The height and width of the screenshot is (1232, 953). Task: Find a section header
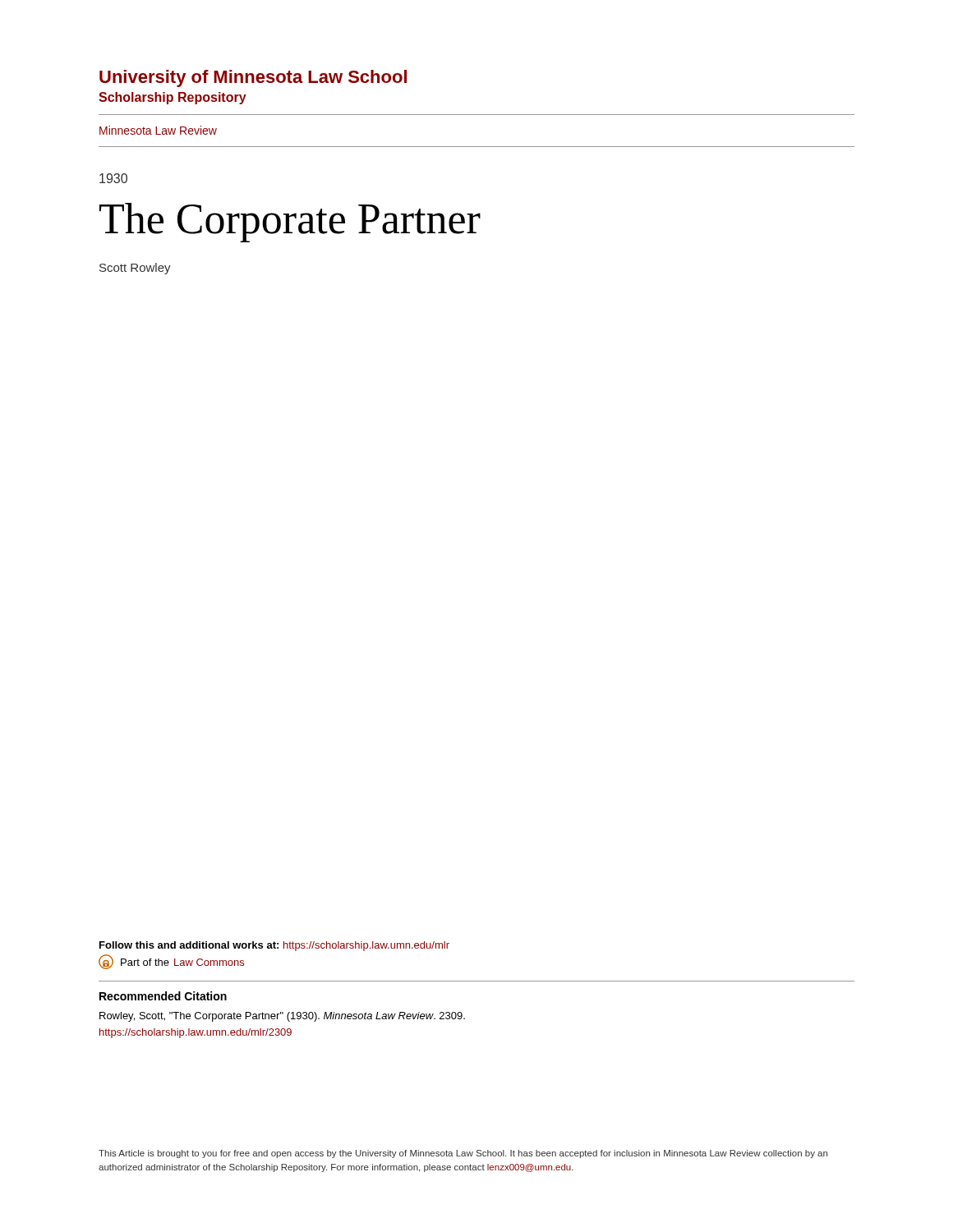(x=163, y=996)
